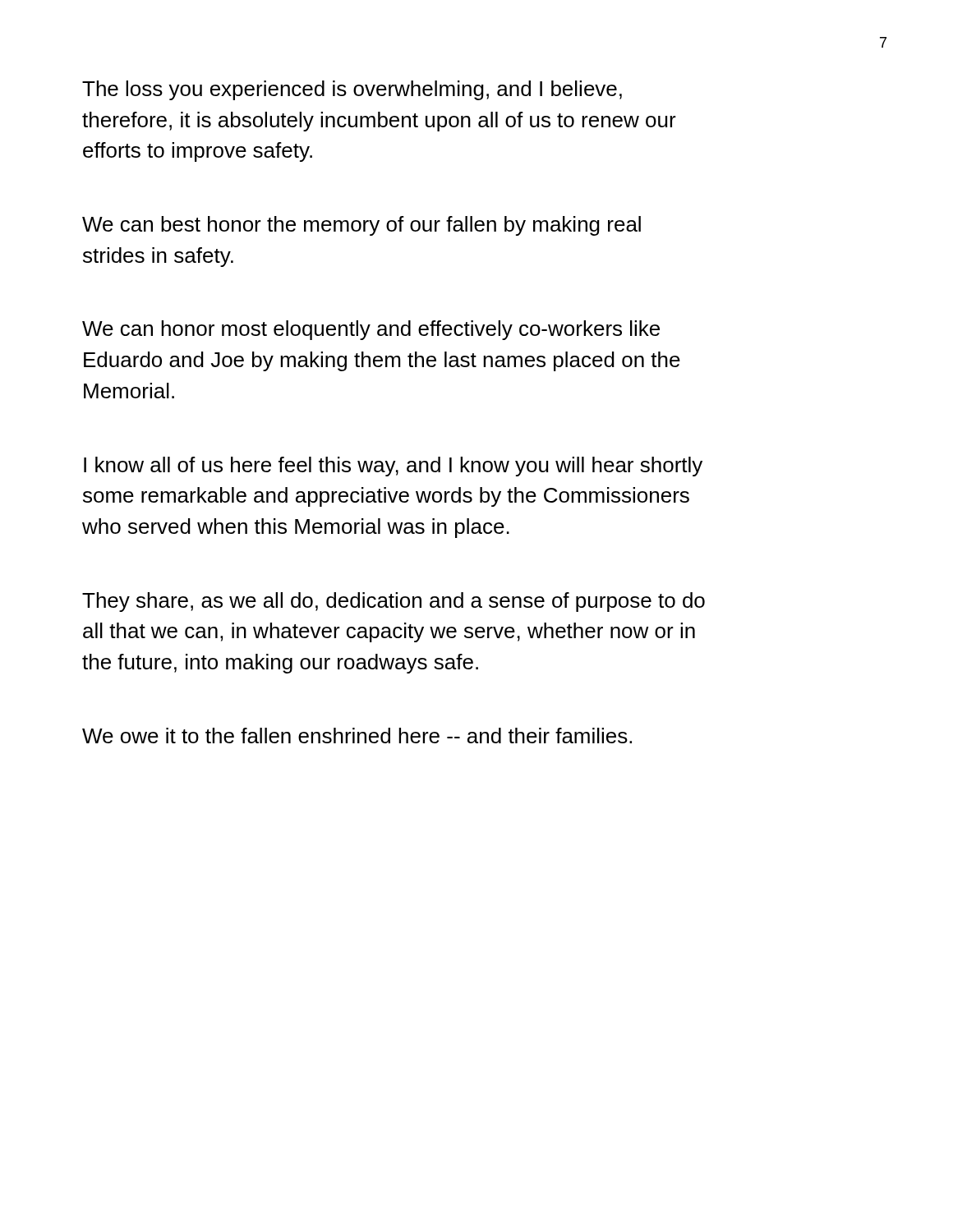Point to the text starting "They share, as we all do, dedication"

pyautogui.click(x=394, y=631)
